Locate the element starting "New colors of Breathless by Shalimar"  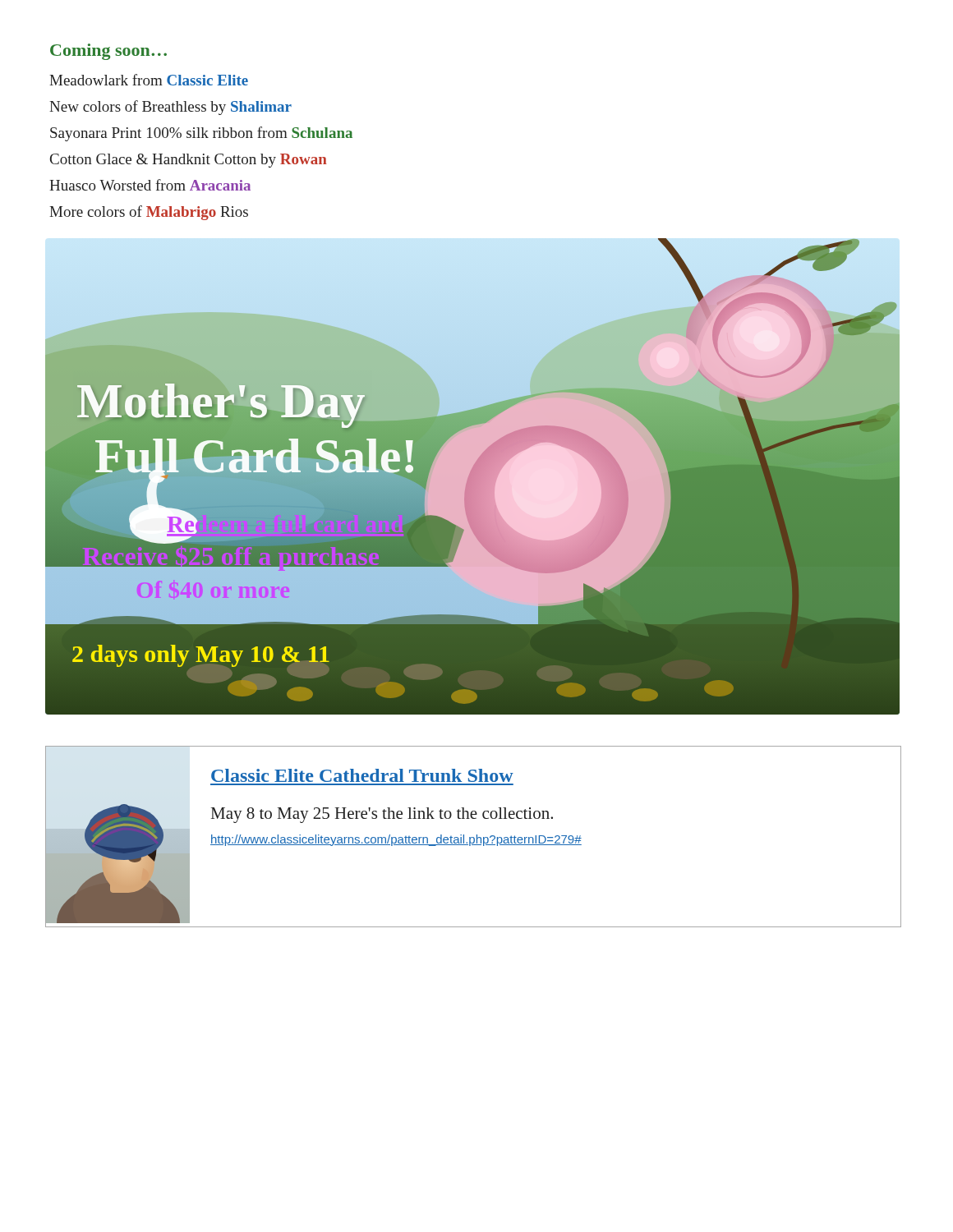(170, 106)
